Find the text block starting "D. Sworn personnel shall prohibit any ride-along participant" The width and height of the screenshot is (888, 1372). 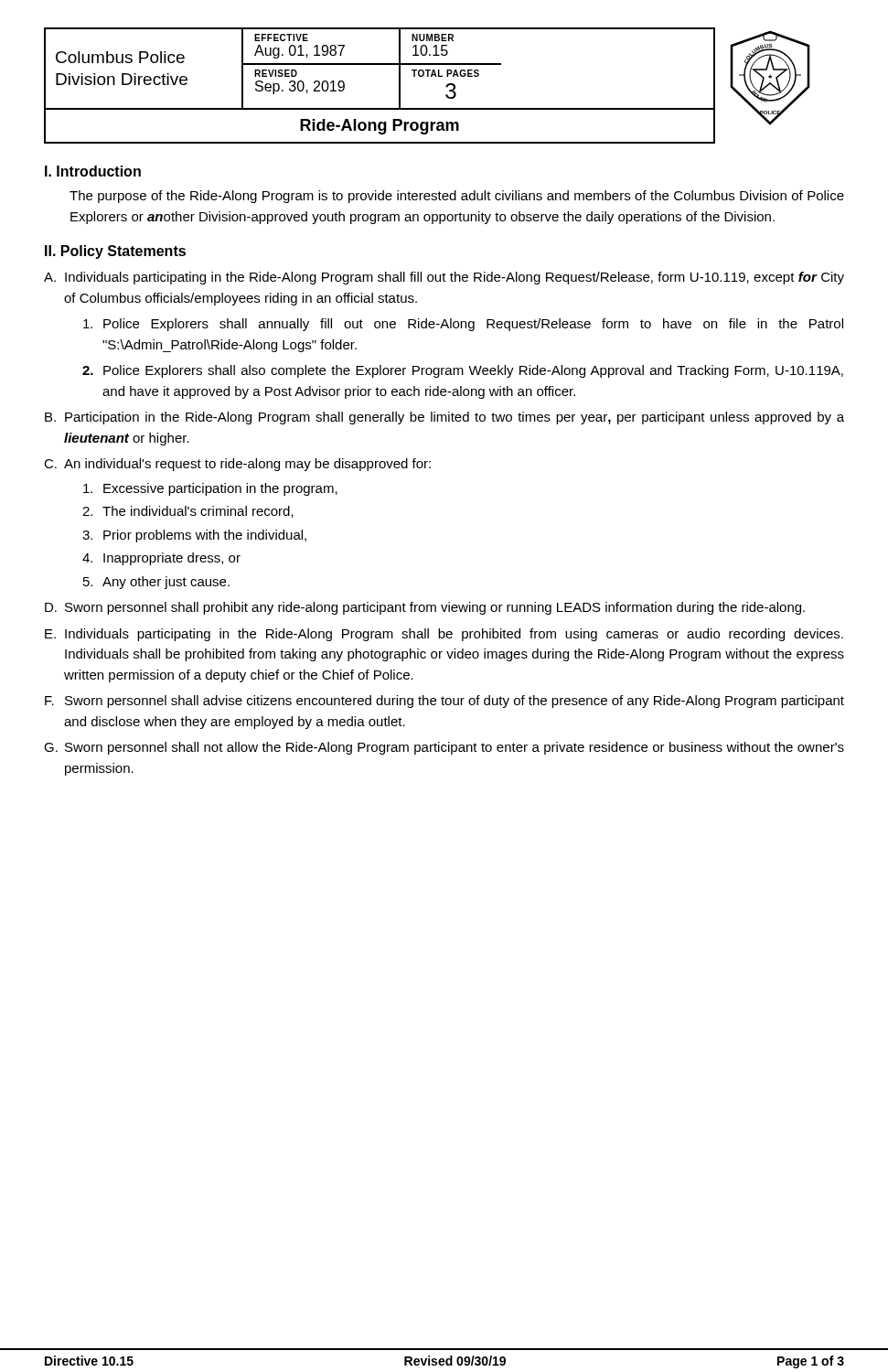[425, 608]
